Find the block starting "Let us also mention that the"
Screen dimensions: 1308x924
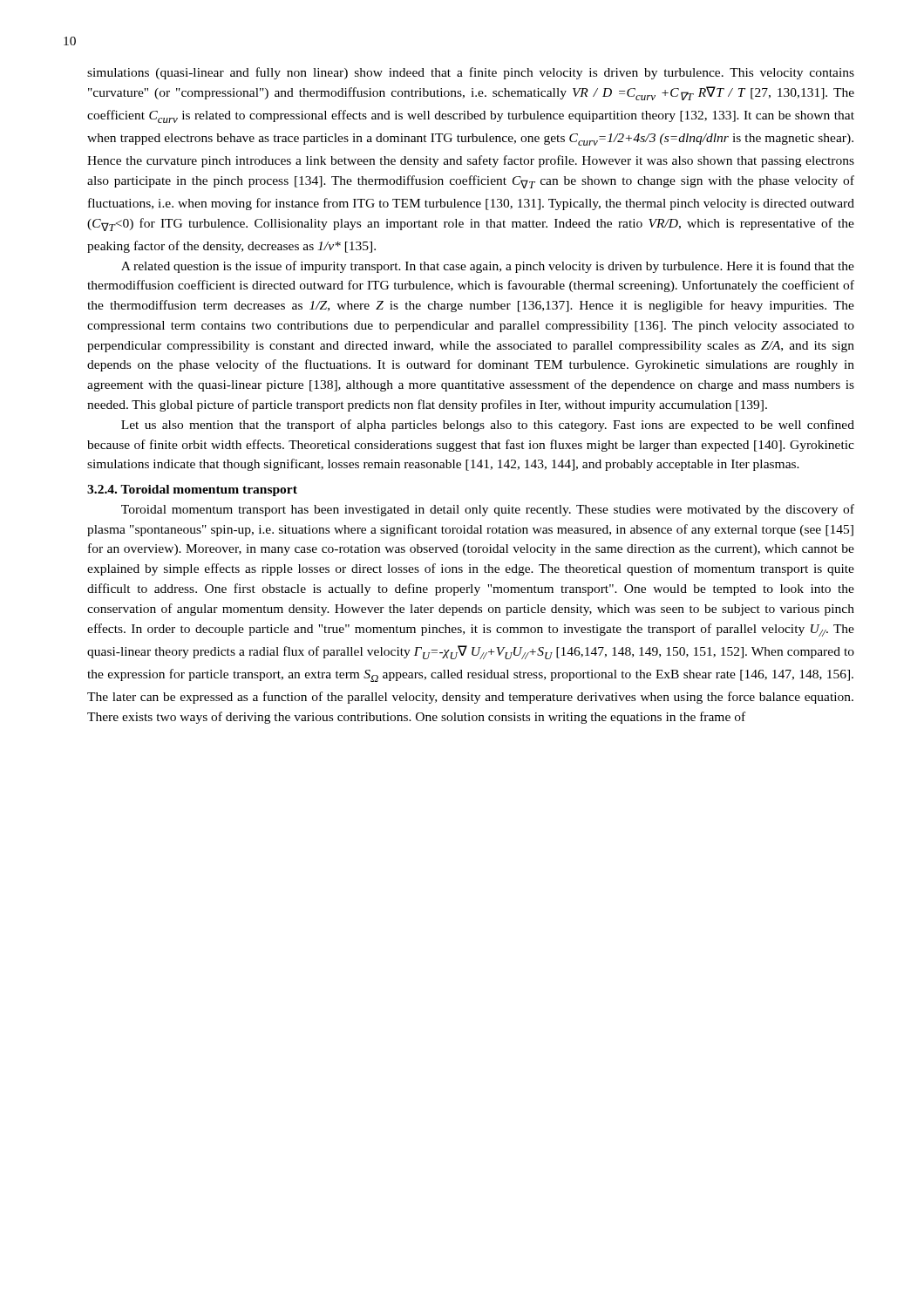pos(471,444)
